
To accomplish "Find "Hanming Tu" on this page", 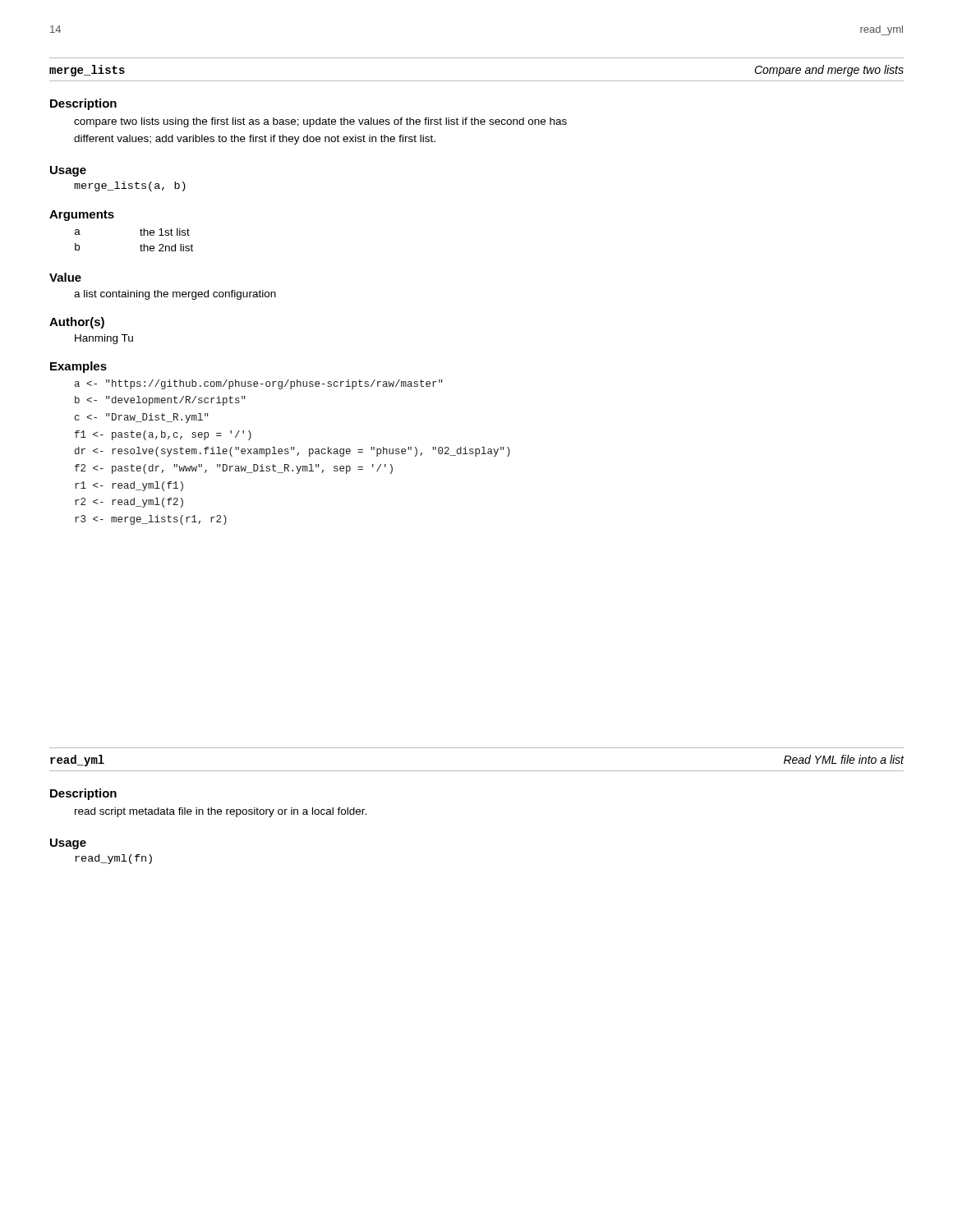I will [x=104, y=338].
